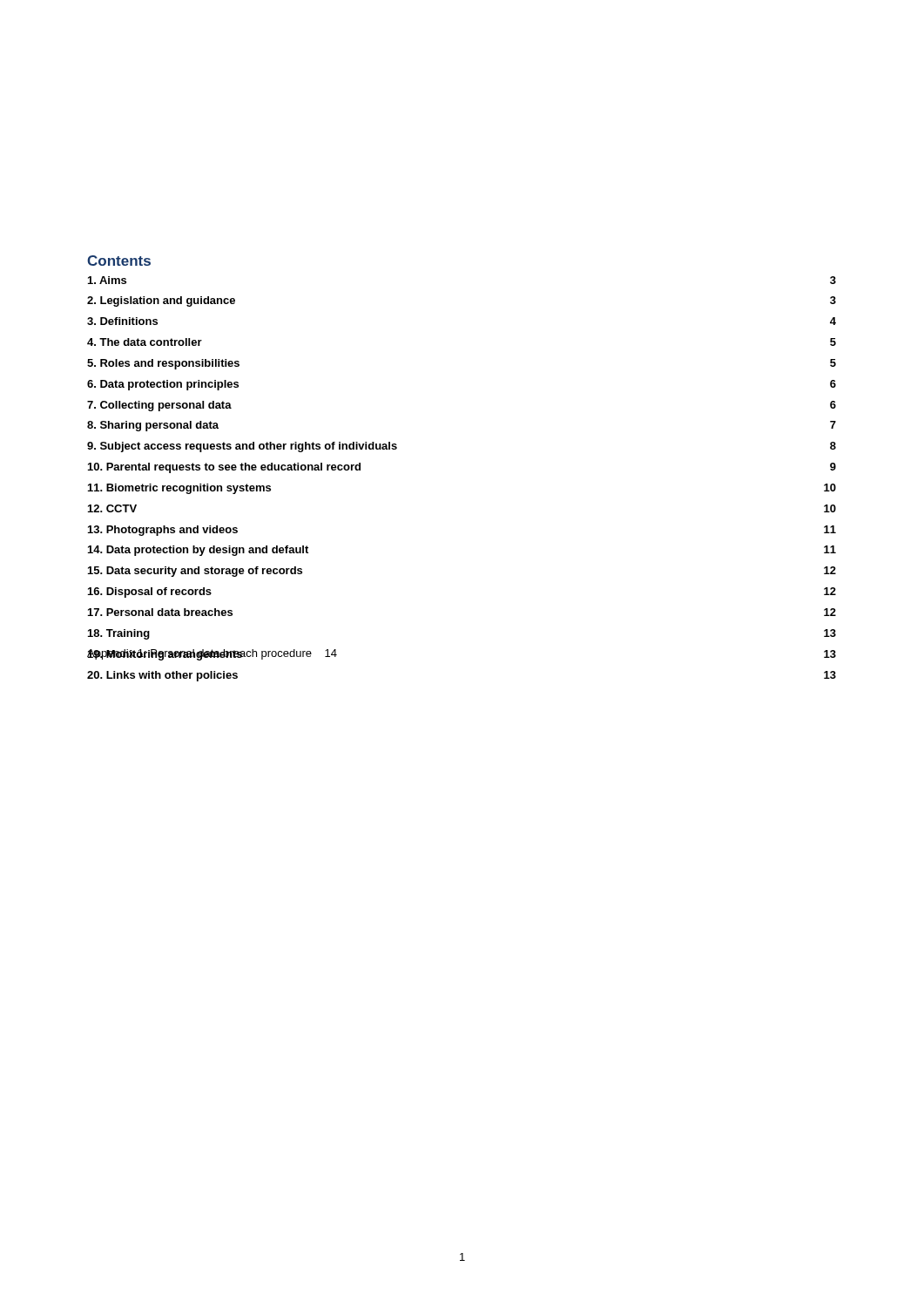Select the list item that says "3. Definitions 4"
The width and height of the screenshot is (924, 1307).
click(x=124, y=320)
